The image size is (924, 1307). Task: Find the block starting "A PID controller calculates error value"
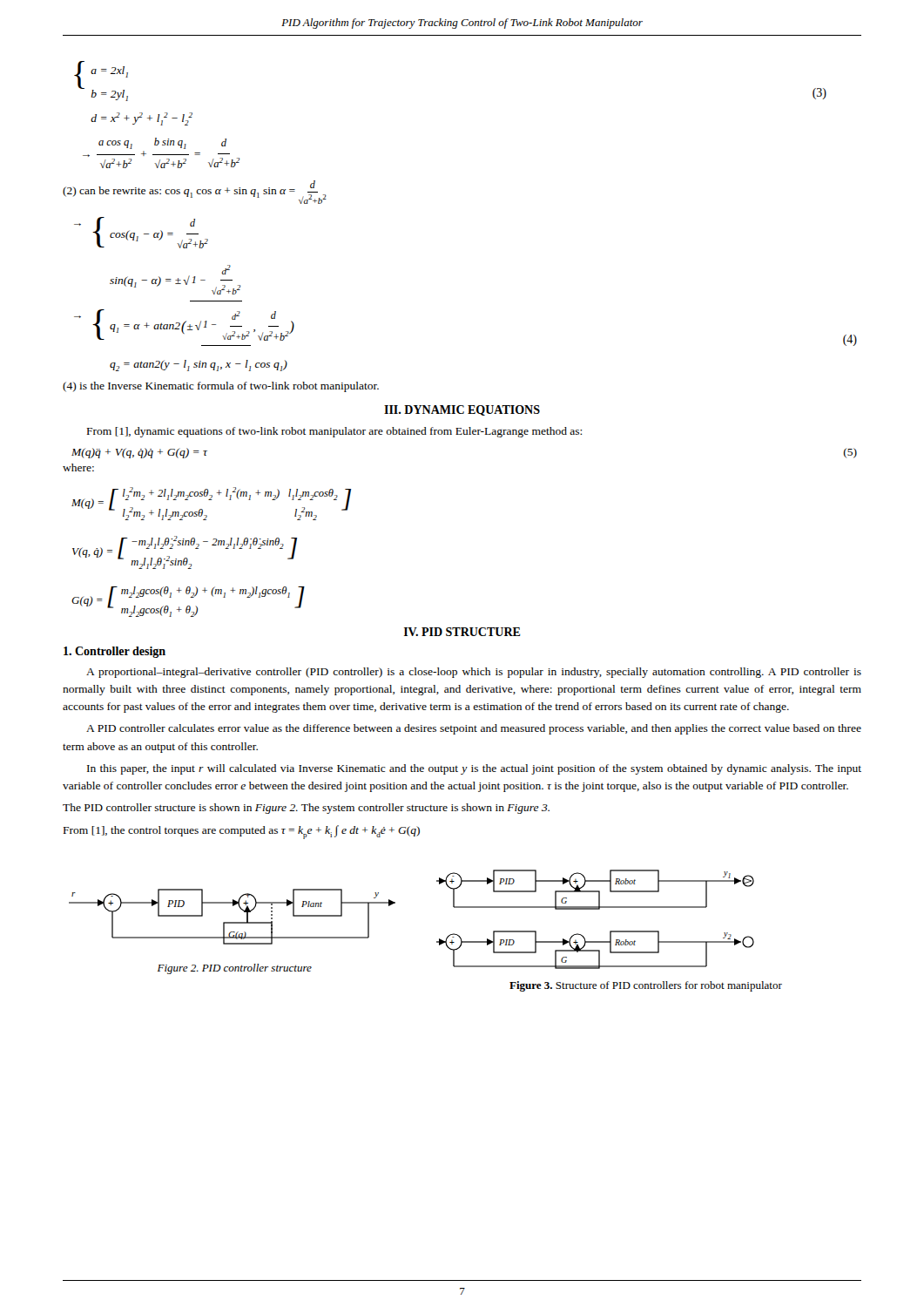pyautogui.click(x=462, y=737)
